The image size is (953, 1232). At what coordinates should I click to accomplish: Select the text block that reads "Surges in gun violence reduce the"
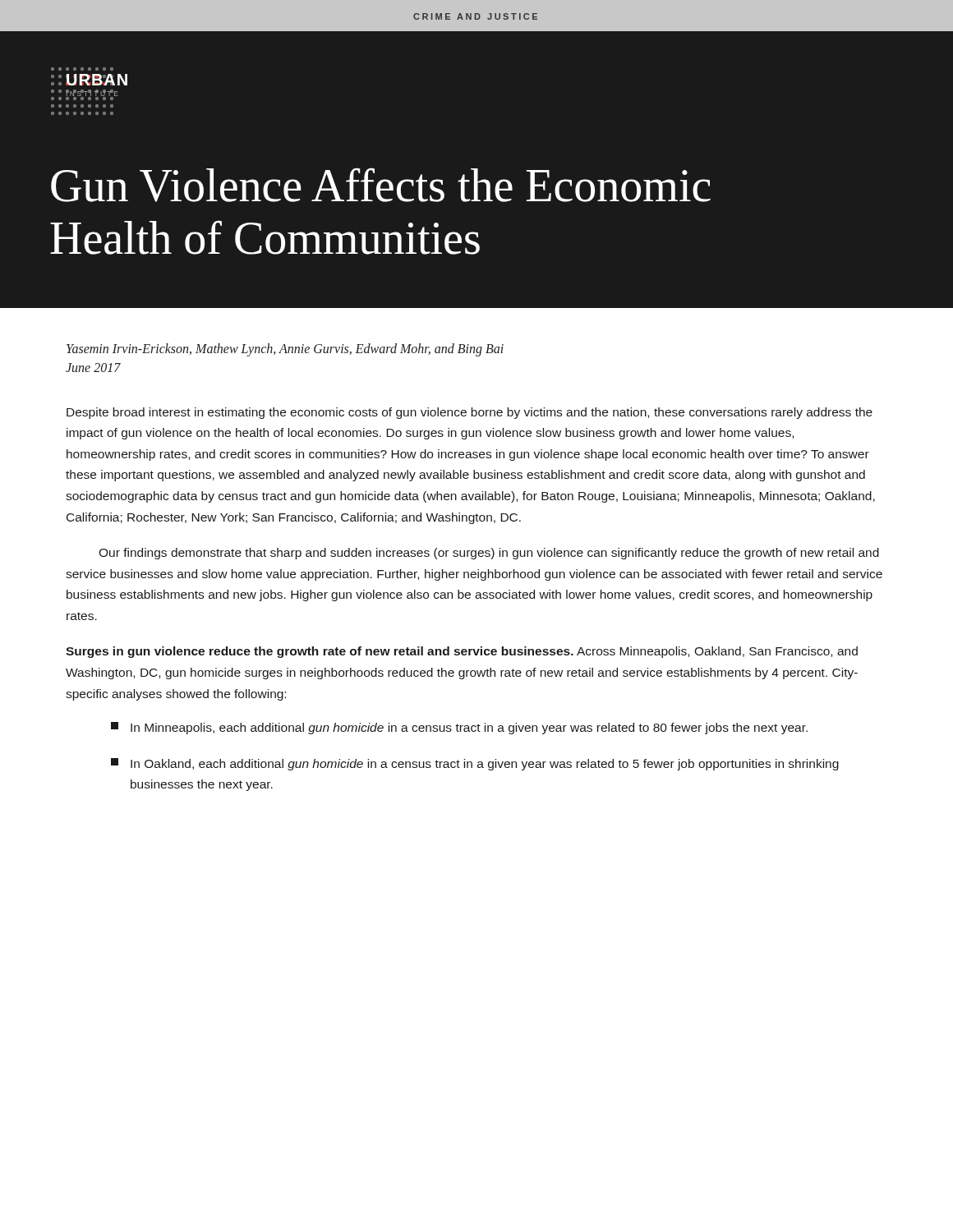462,672
